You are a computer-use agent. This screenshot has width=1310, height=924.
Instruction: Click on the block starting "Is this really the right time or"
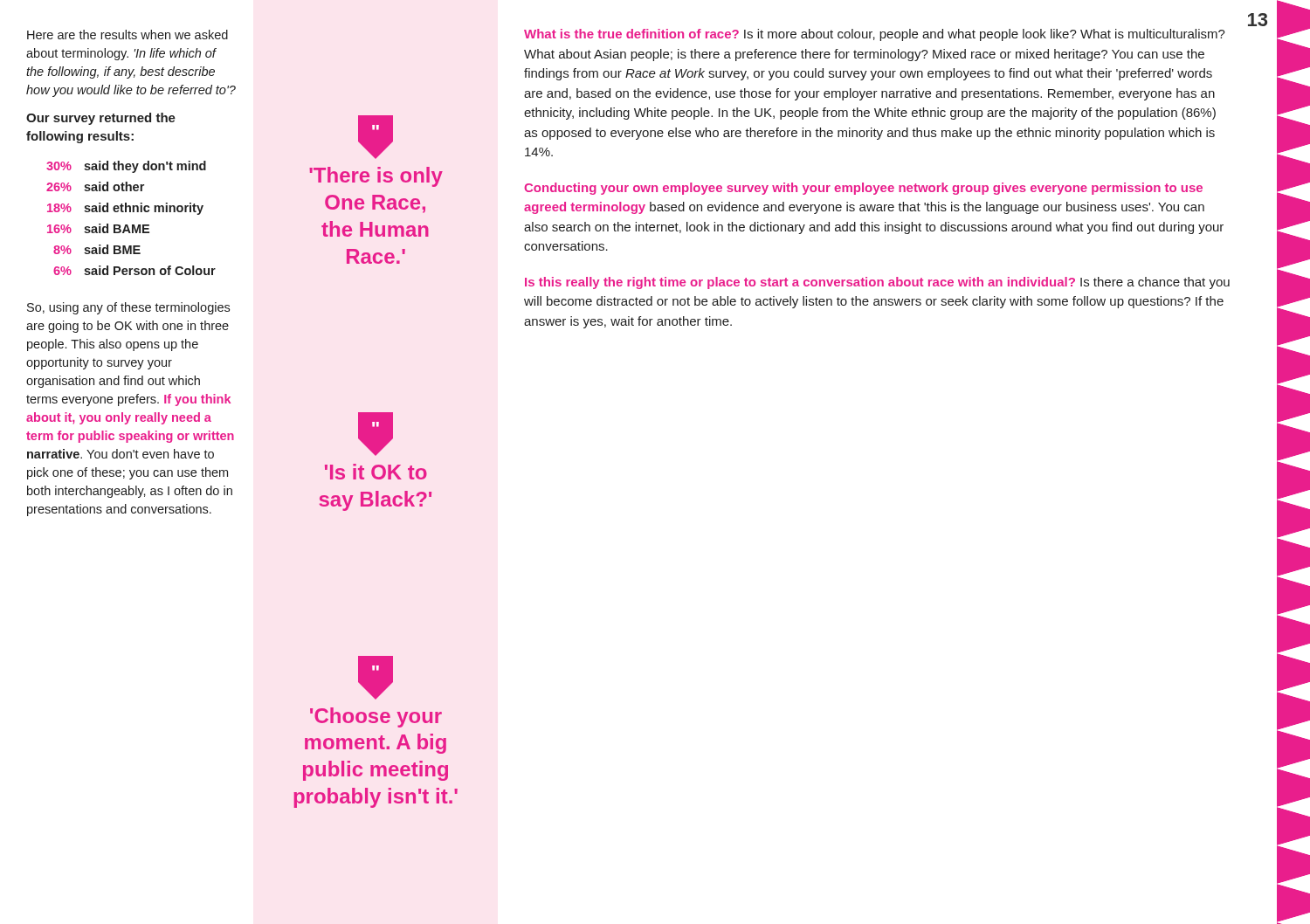click(x=877, y=301)
